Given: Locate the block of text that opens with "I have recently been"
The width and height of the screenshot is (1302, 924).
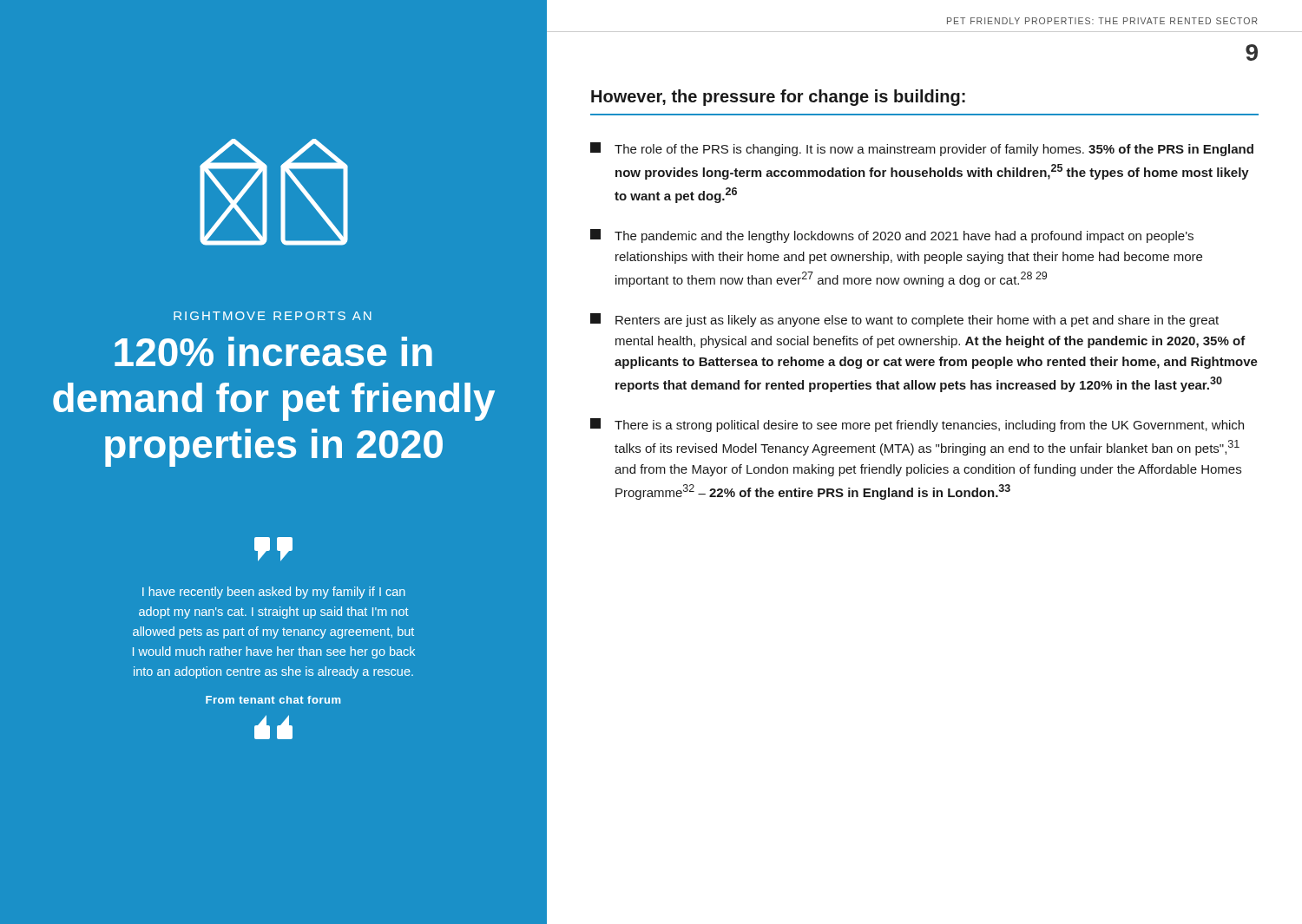Looking at the screenshot, I should [273, 632].
